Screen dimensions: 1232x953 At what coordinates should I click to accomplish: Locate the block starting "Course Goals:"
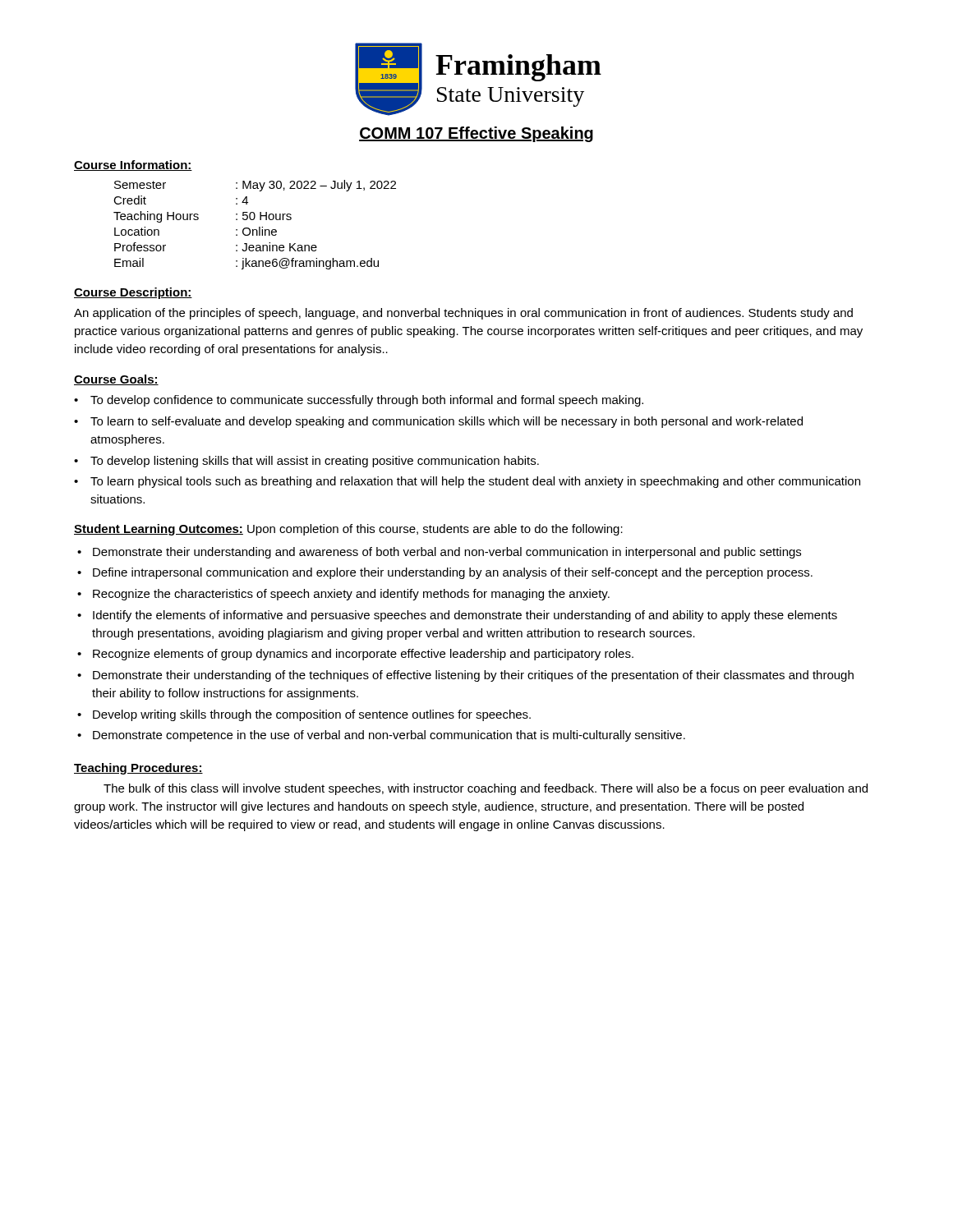(116, 379)
